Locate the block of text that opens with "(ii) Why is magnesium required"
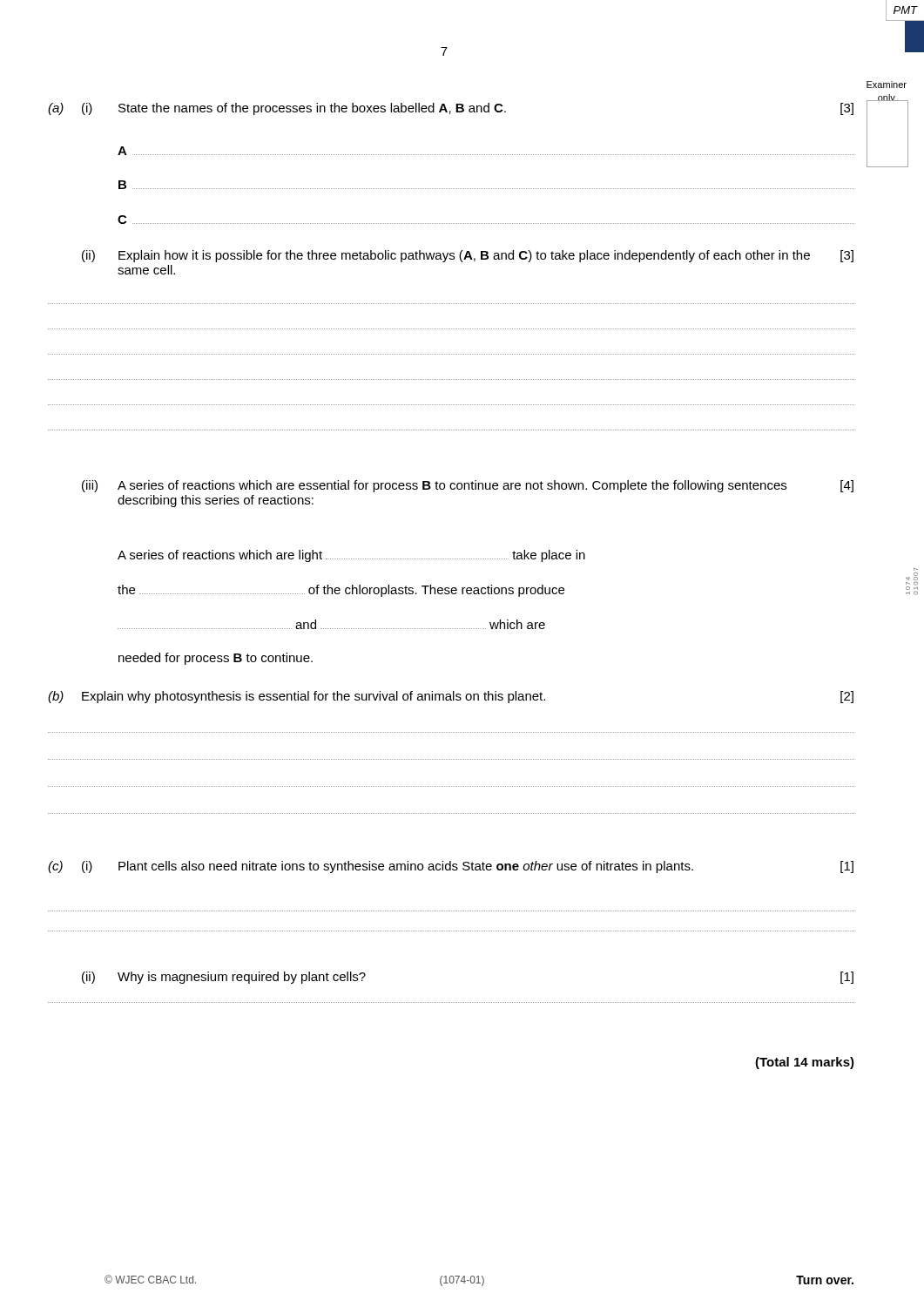Screen dimensions: 1307x924 237,977
